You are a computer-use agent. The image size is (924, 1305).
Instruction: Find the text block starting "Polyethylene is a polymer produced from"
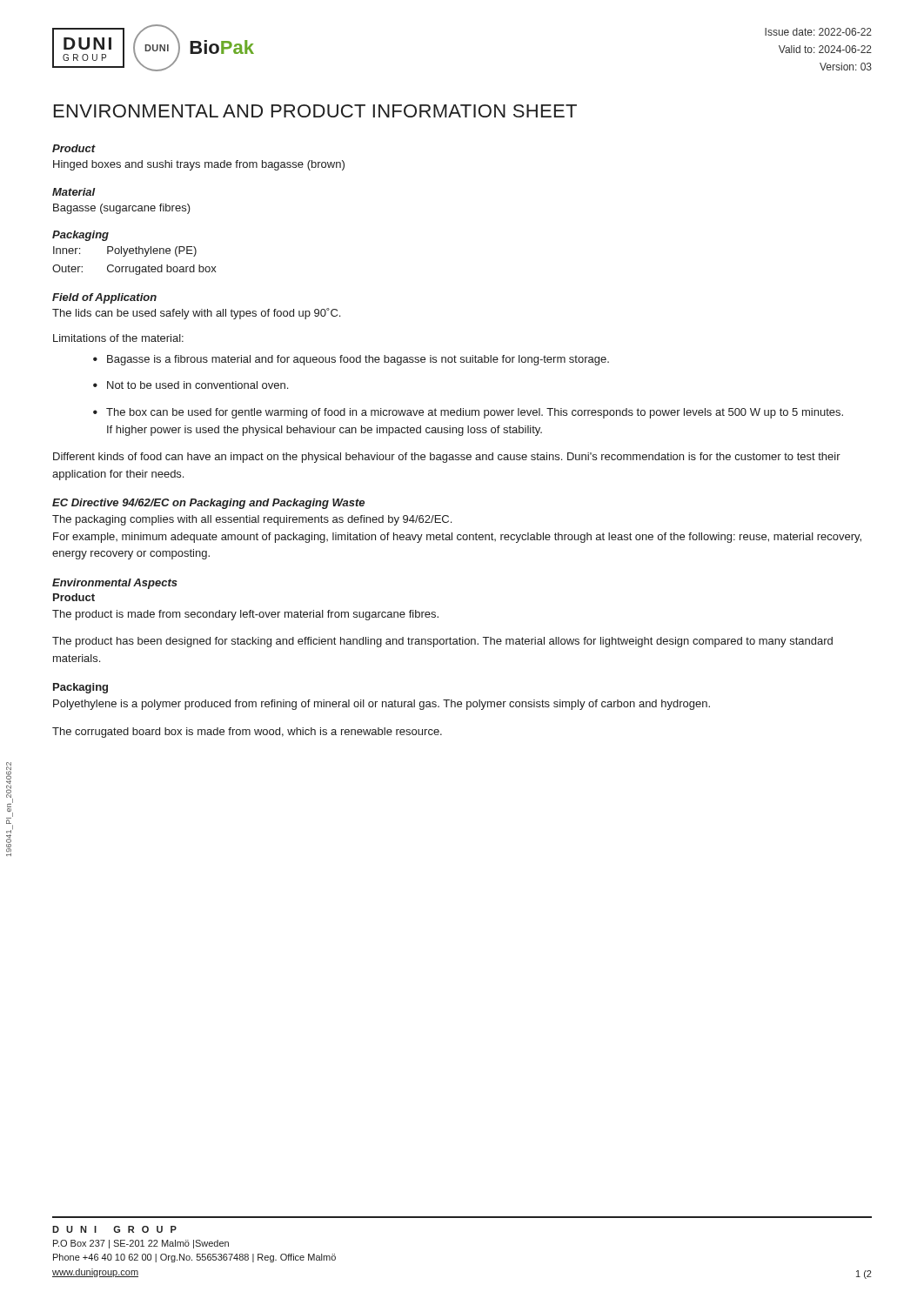(x=382, y=704)
